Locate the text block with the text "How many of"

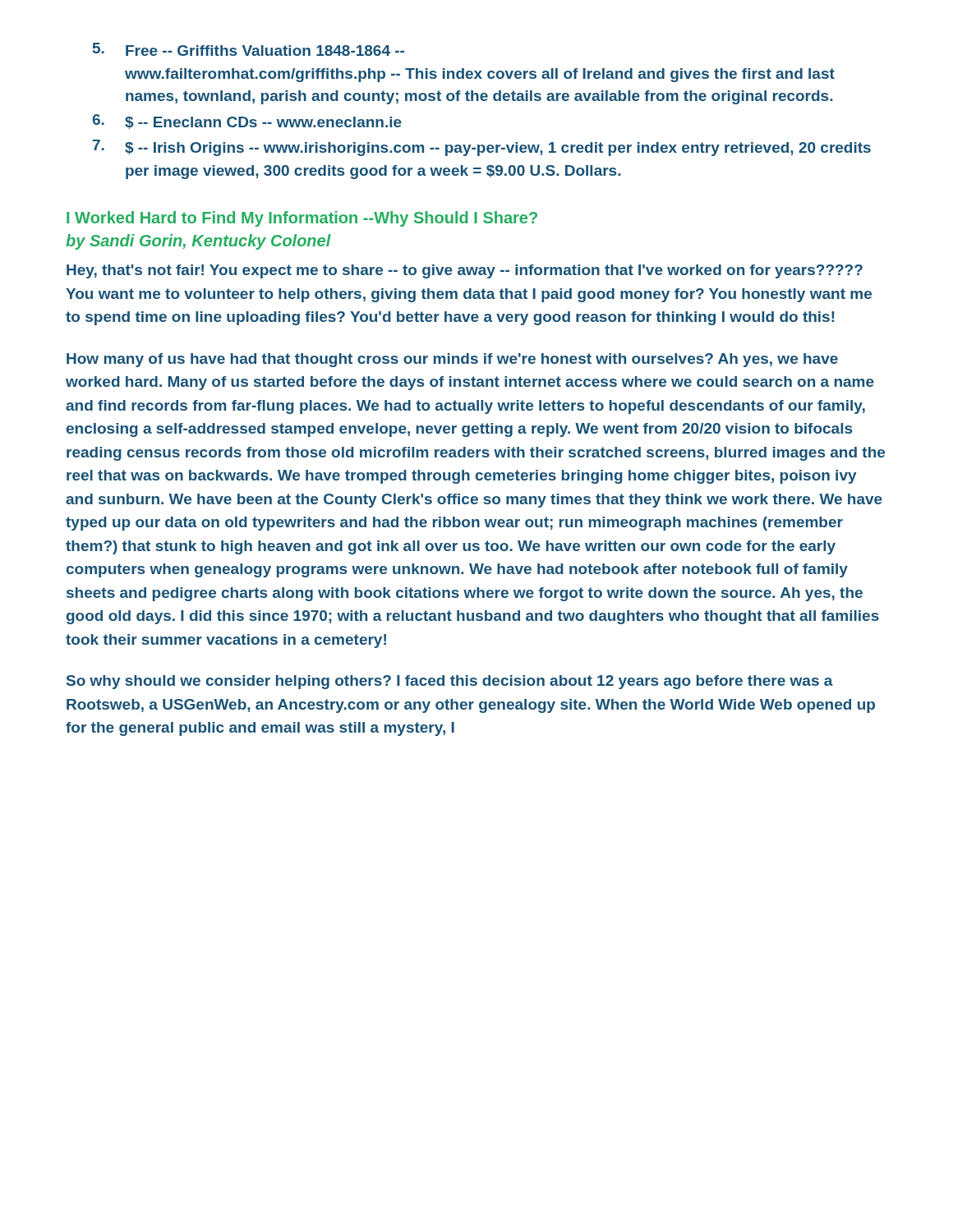click(x=476, y=499)
